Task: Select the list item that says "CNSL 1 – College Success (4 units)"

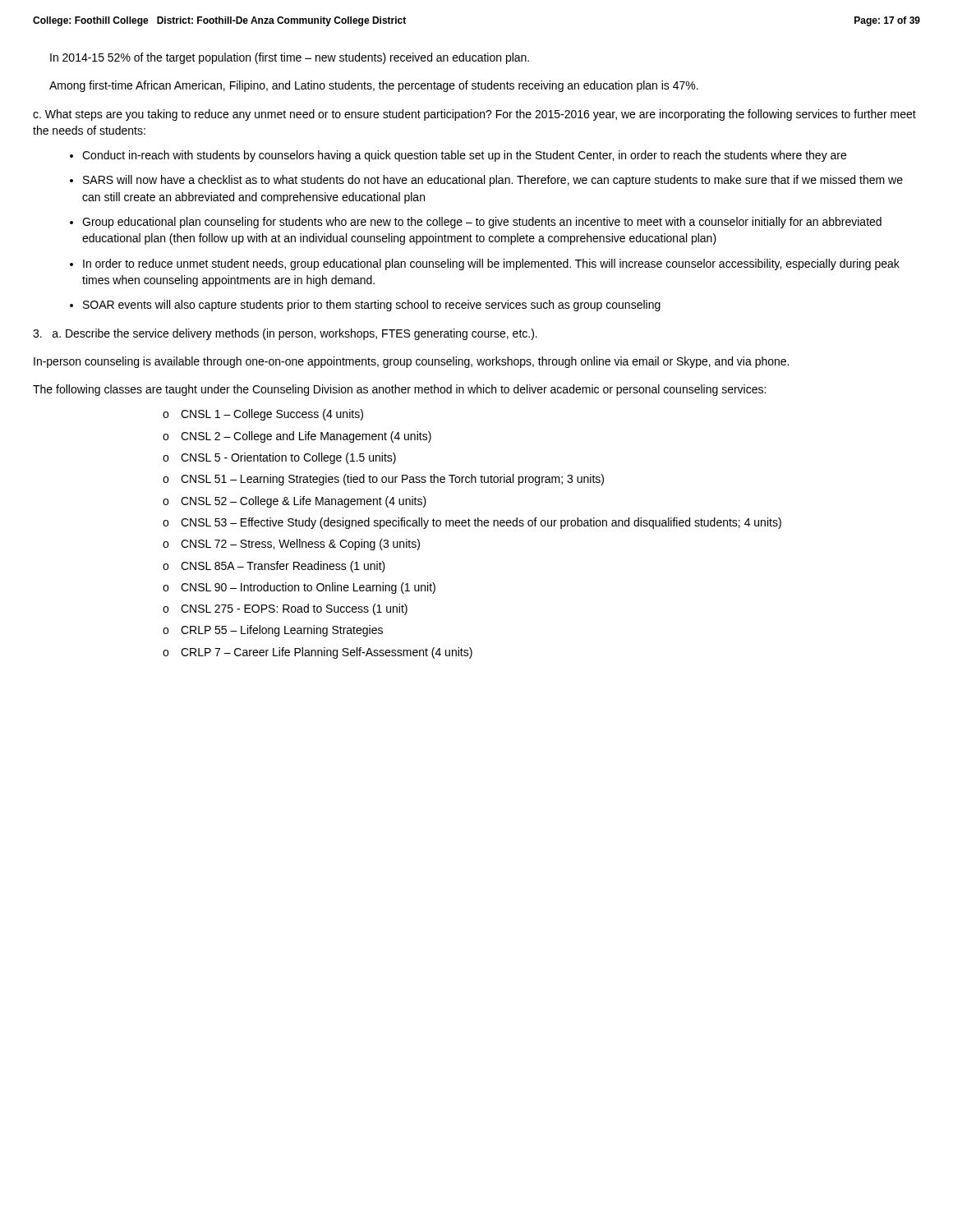Action: click(x=272, y=414)
